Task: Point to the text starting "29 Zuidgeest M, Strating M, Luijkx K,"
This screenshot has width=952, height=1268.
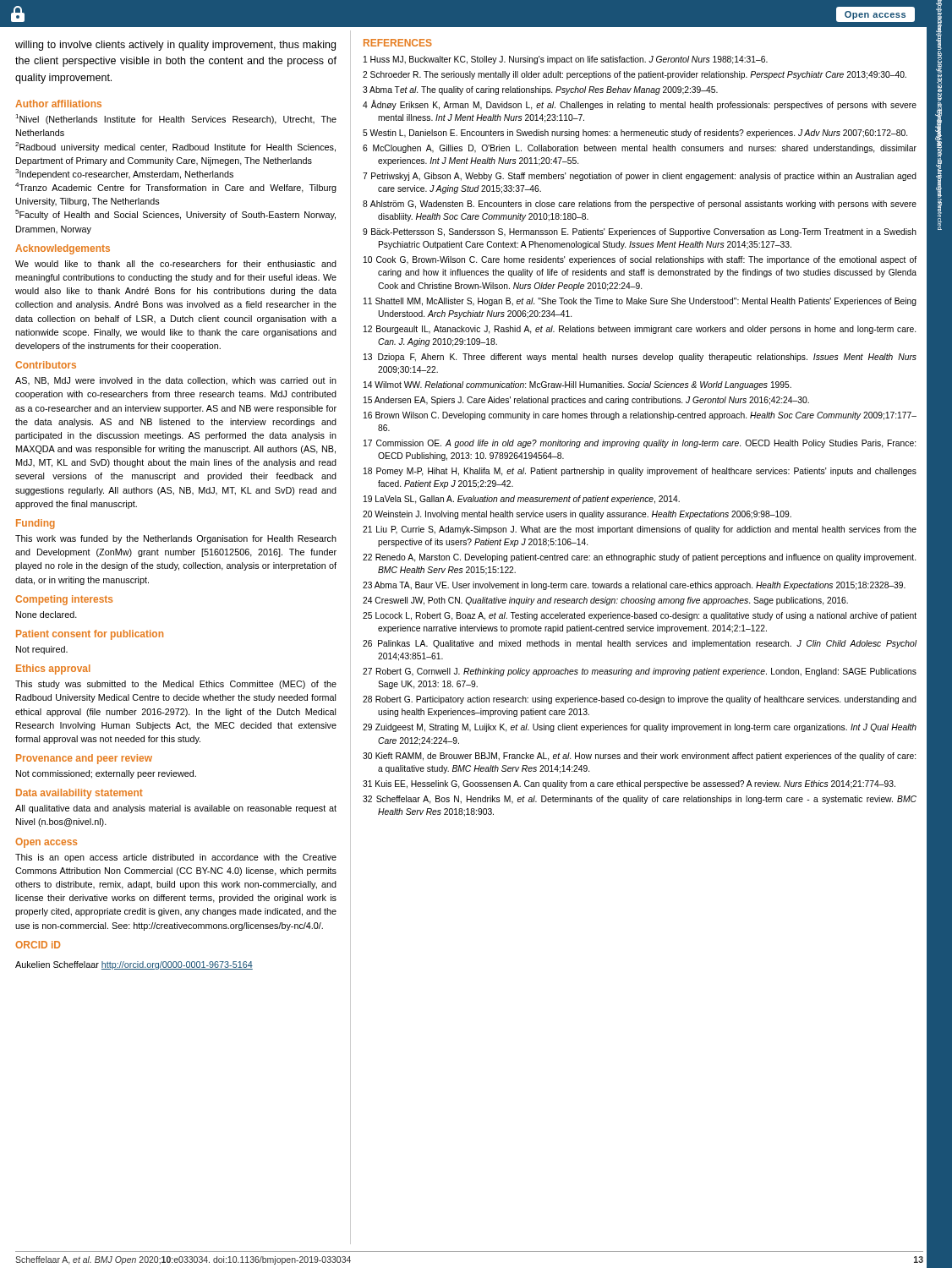Action: [x=640, y=734]
